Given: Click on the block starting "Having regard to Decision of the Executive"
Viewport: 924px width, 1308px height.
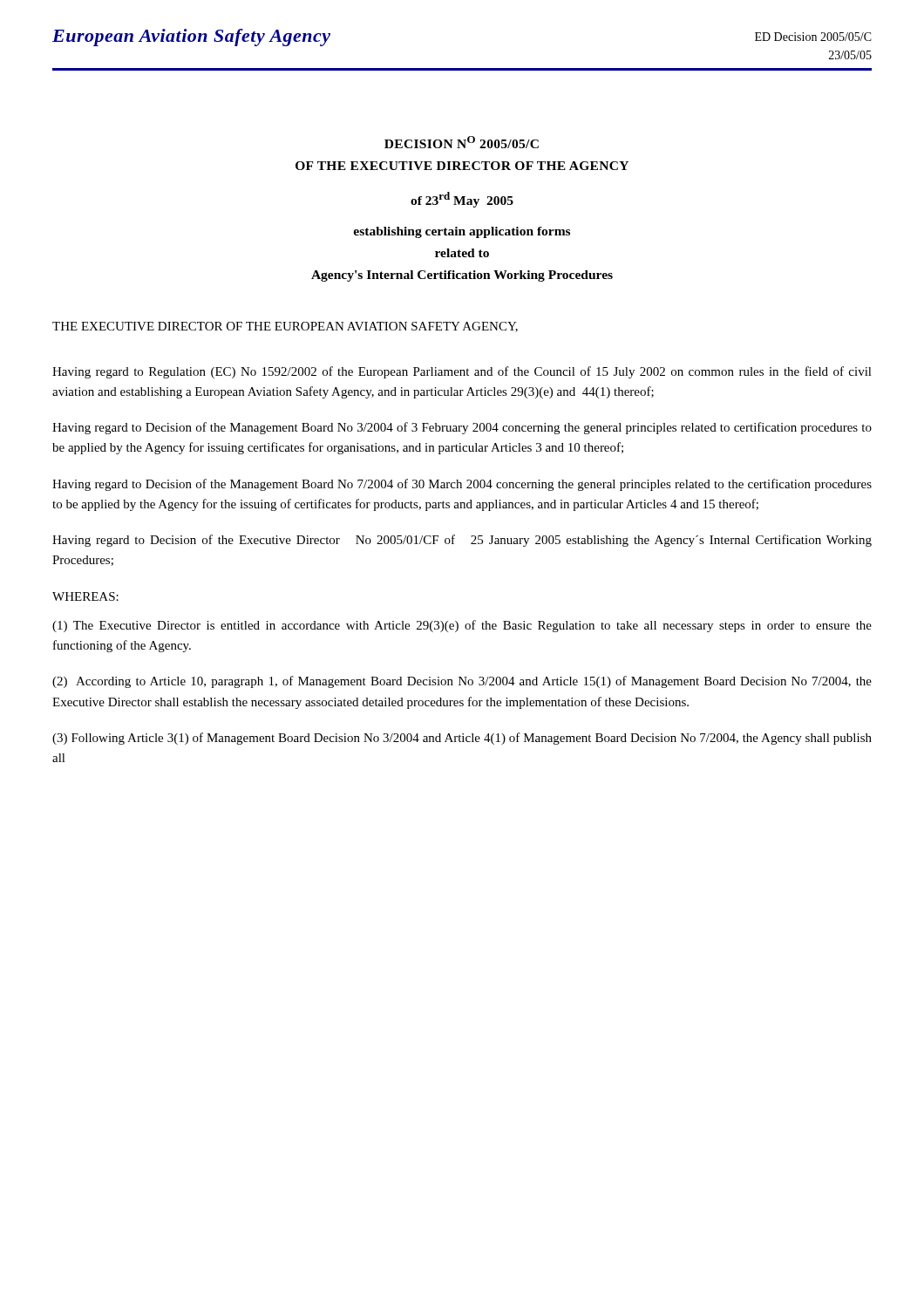Looking at the screenshot, I should tap(462, 551).
